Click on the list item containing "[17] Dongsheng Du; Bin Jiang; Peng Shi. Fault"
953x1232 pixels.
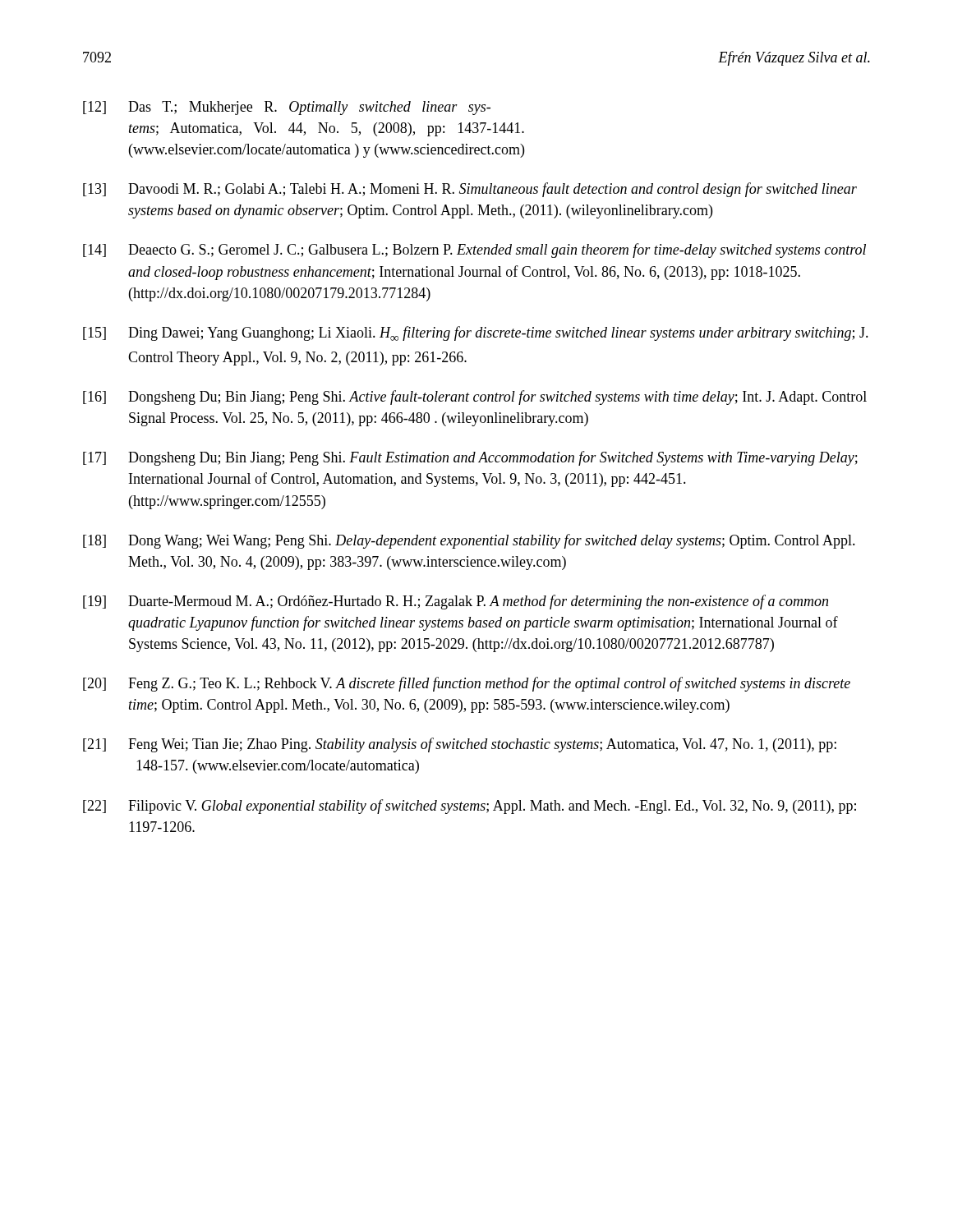[x=476, y=479]
